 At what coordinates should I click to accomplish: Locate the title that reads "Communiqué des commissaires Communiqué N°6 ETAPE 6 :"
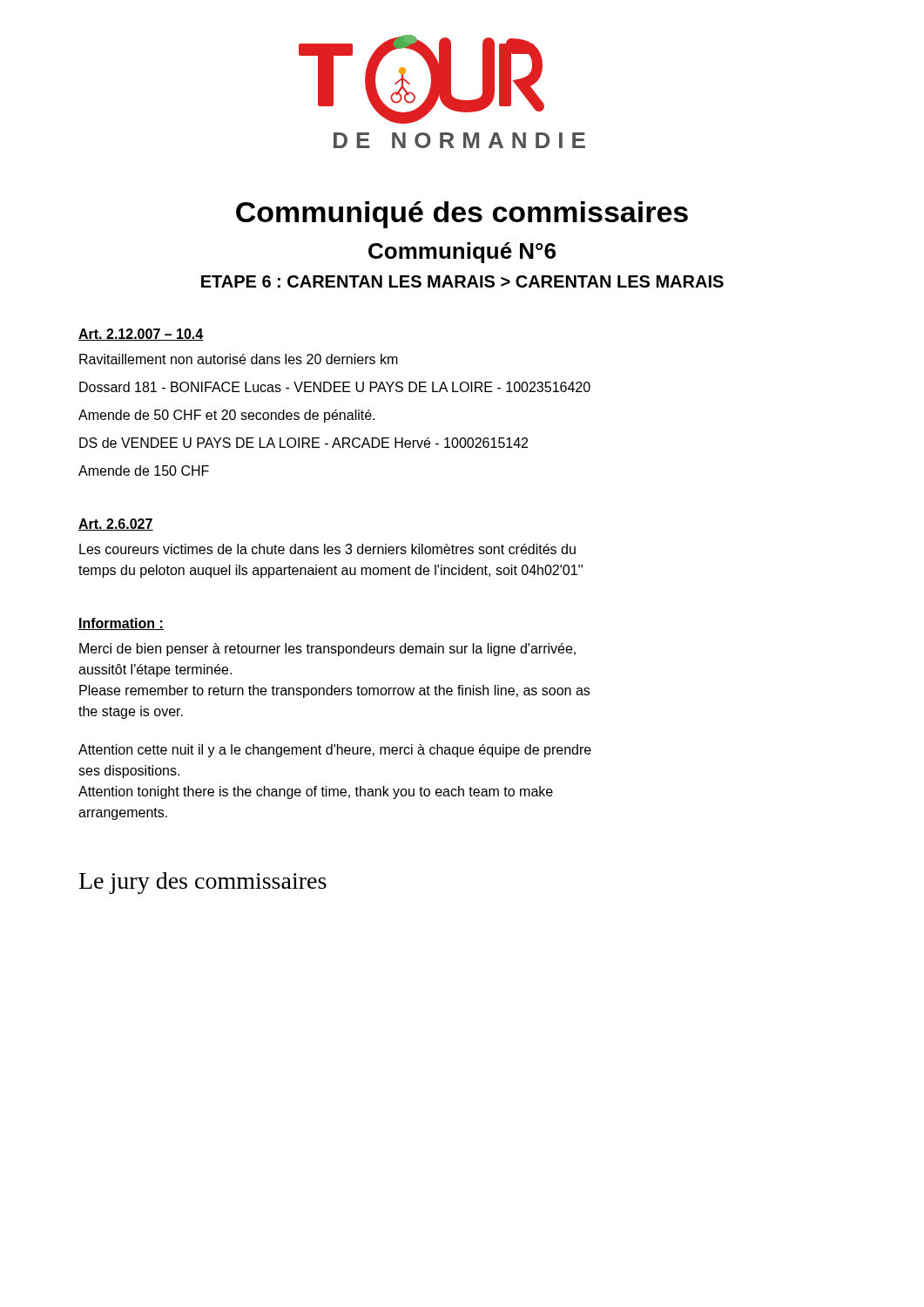click(x=462, y=243)
